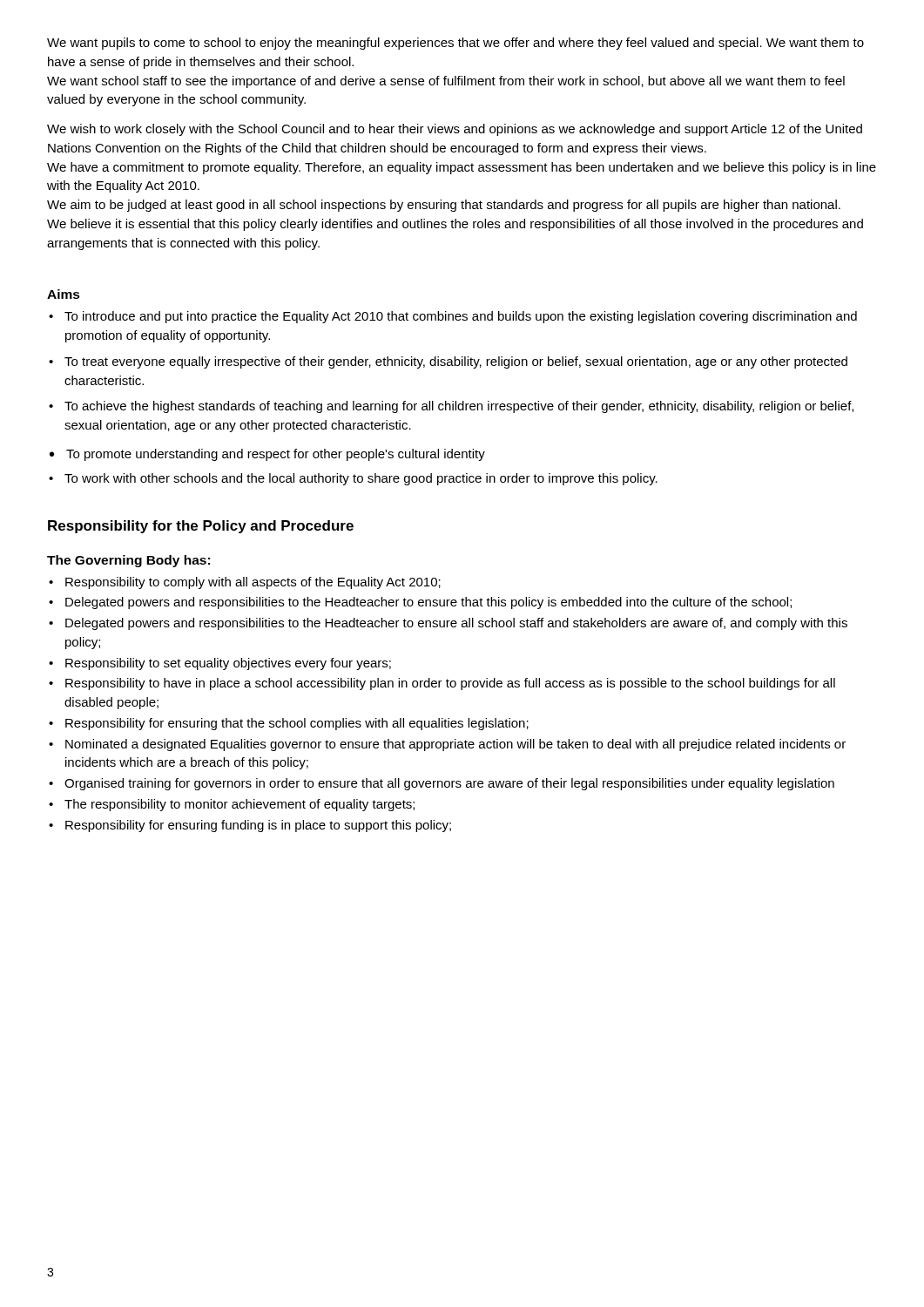Locate the list item that reads "• Nominated a designated Equalities governor to ensure"
Screen dimensions: 1307x924
[x=463, y=753]
